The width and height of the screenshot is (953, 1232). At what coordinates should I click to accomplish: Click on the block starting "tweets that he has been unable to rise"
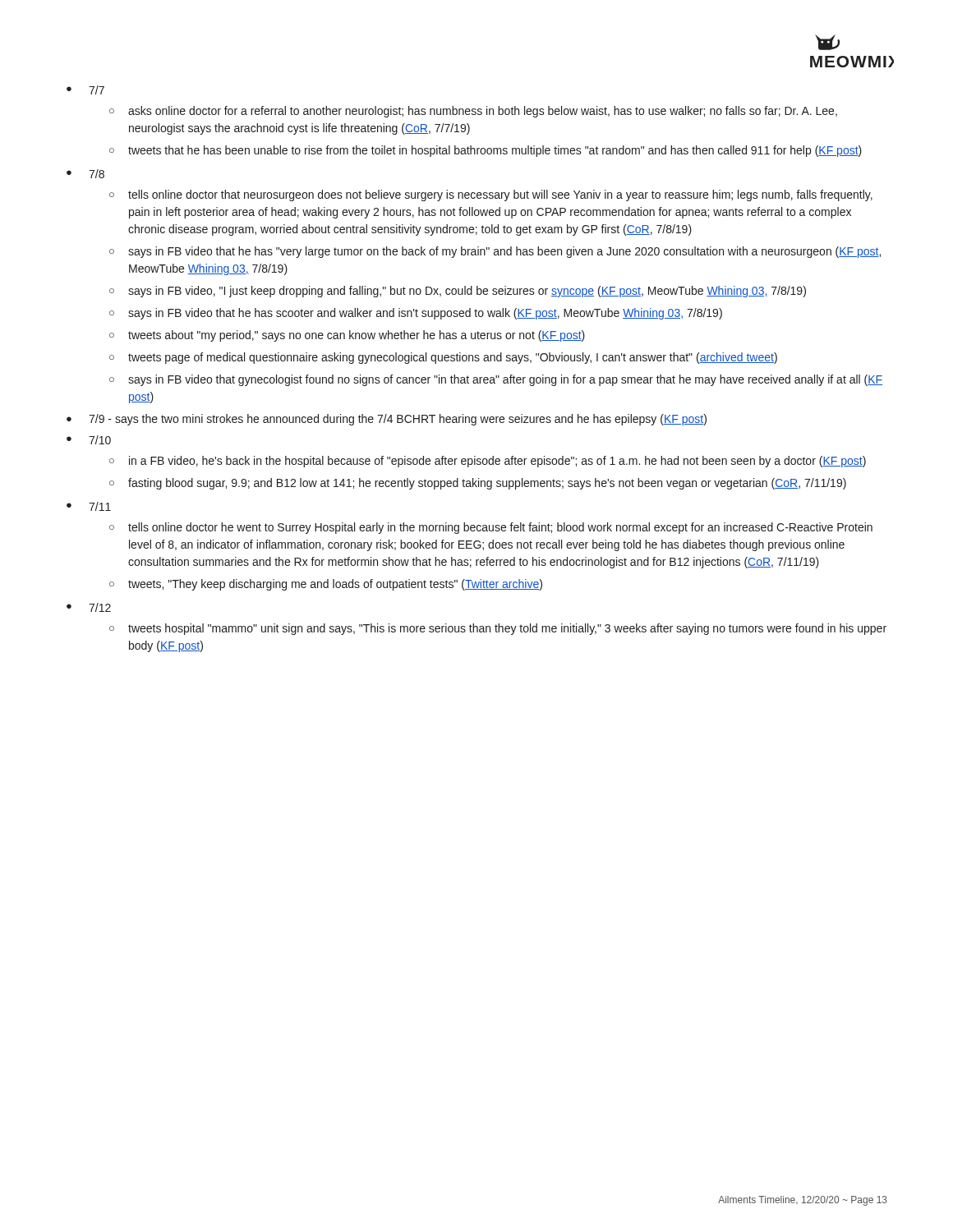[495, 150]
